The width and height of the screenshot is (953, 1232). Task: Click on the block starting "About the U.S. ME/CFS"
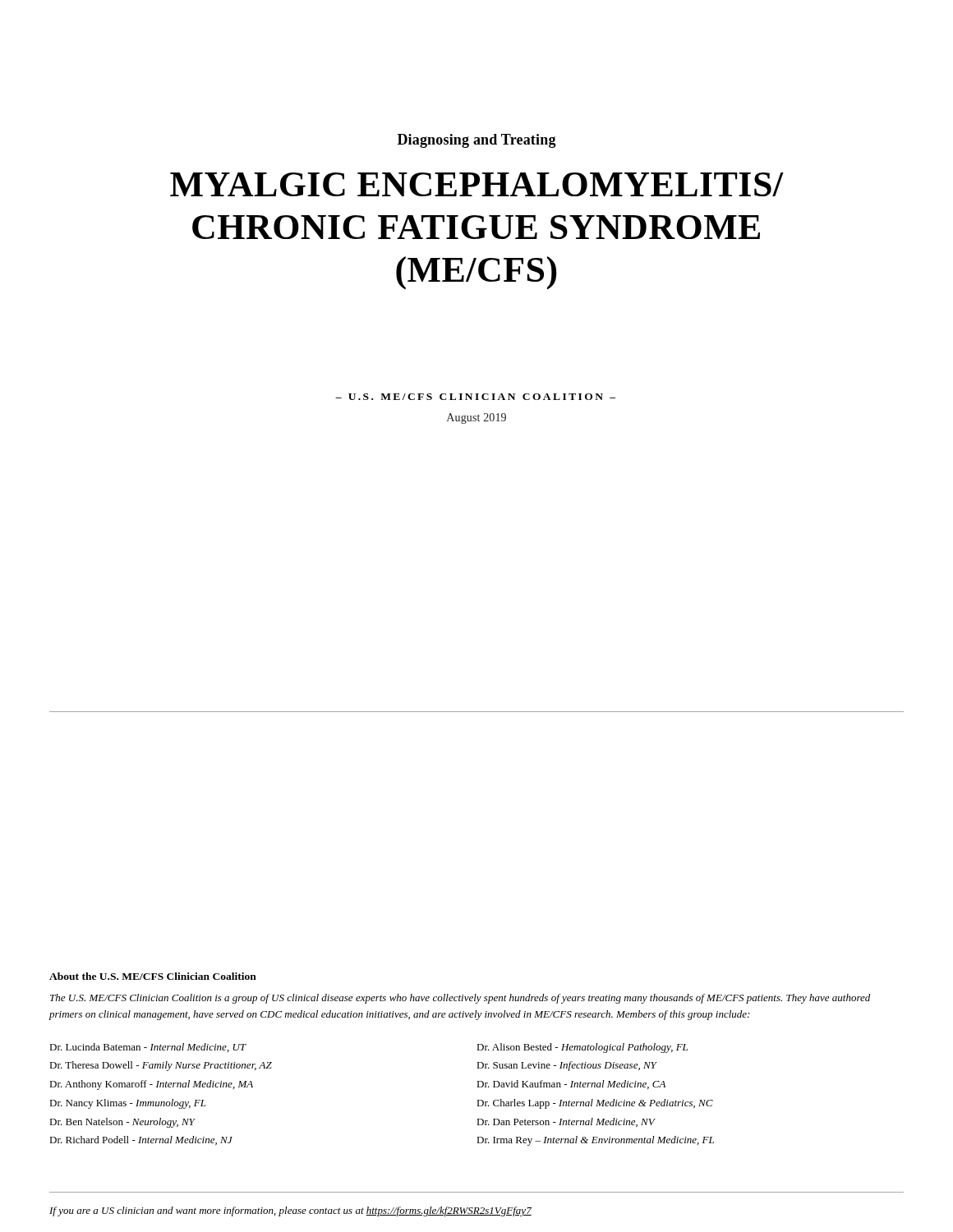coord(153,976)
